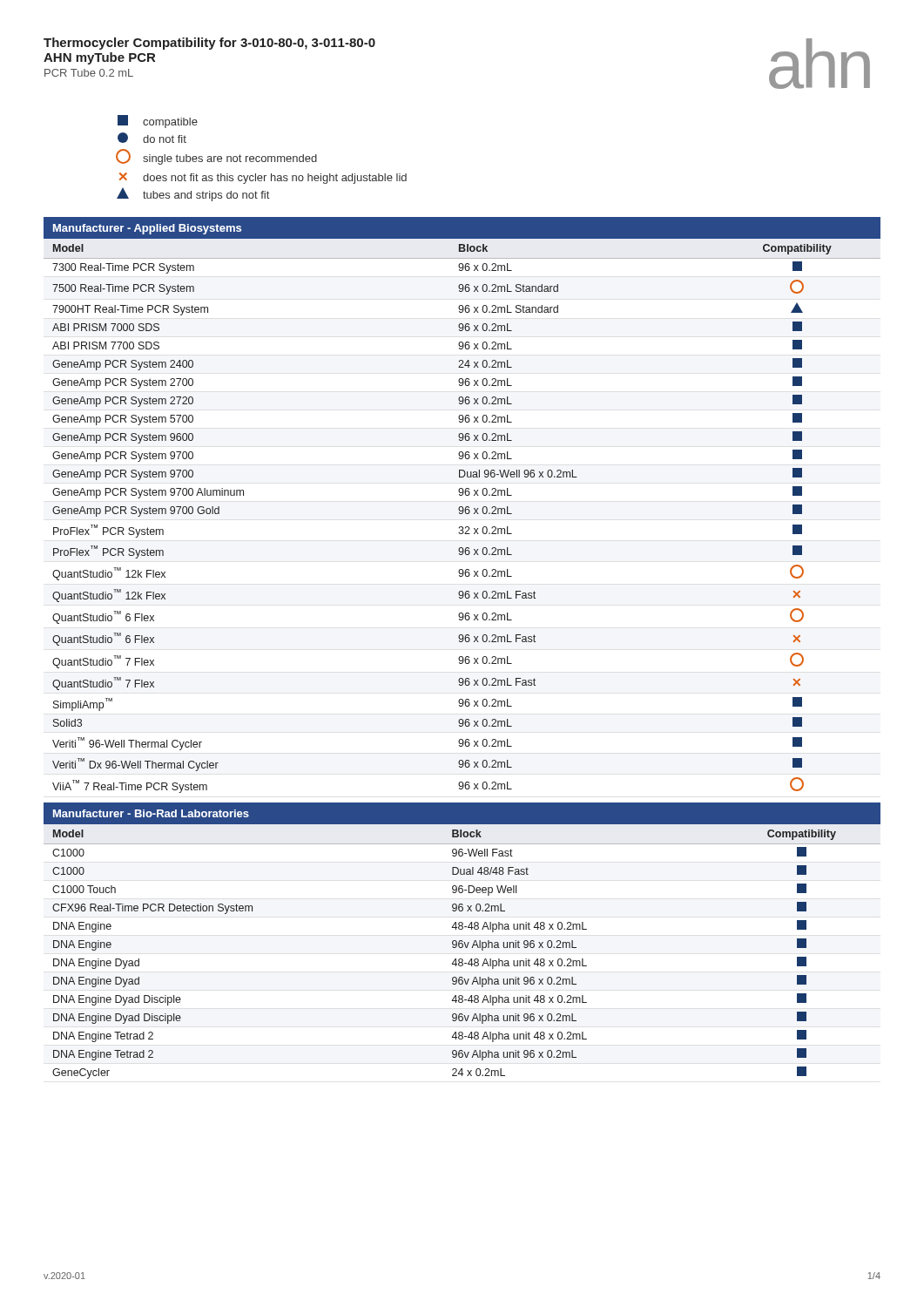Find the list item that says "do not fit"
This screenshot has height=1307, width=924.
pos(150,139)
